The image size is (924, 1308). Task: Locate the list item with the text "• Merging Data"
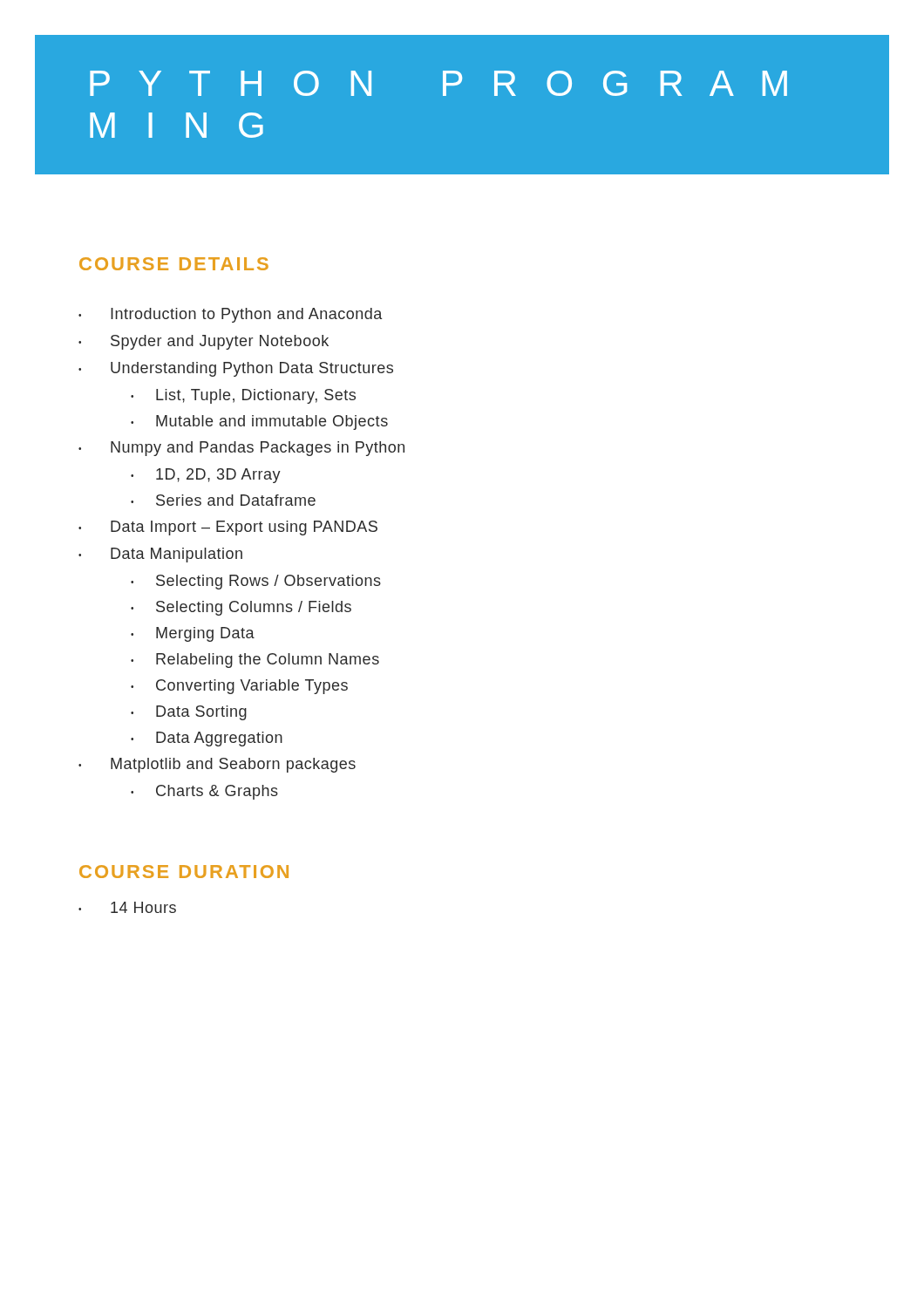point(193,633)
